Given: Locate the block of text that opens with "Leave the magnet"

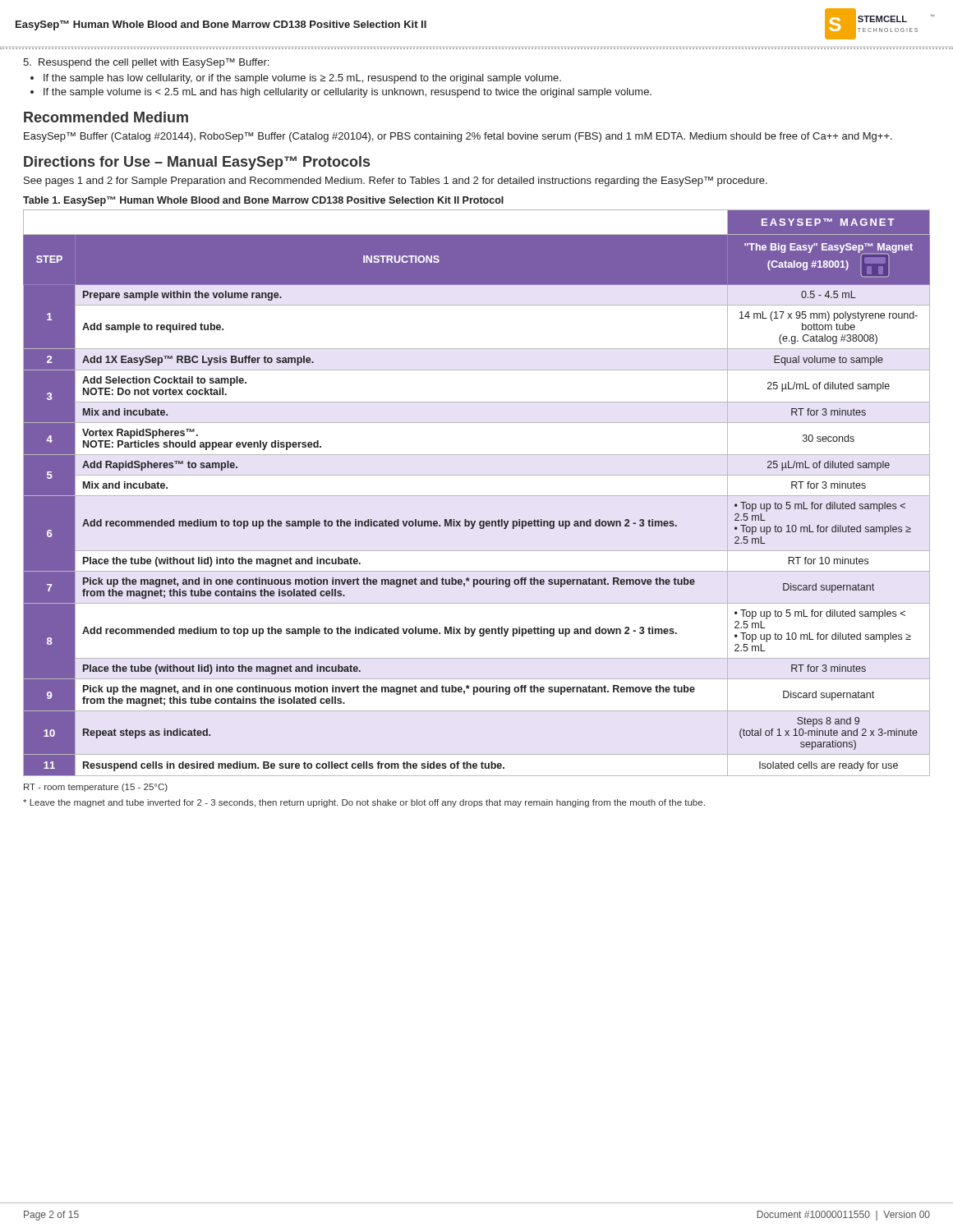Looking at the screenshot, I should 364,802.
